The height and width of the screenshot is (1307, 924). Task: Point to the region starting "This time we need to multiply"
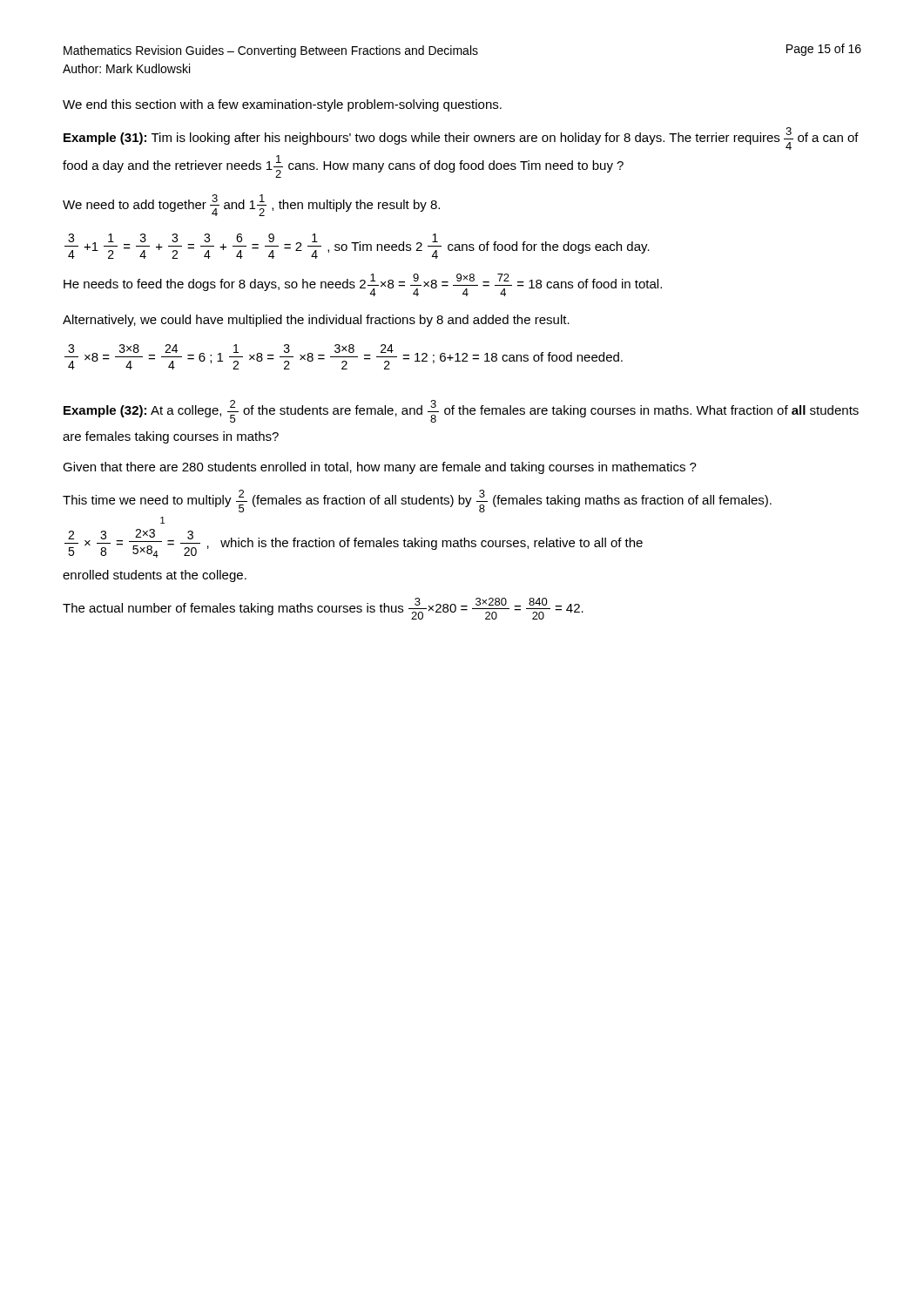tap(462, 501)
